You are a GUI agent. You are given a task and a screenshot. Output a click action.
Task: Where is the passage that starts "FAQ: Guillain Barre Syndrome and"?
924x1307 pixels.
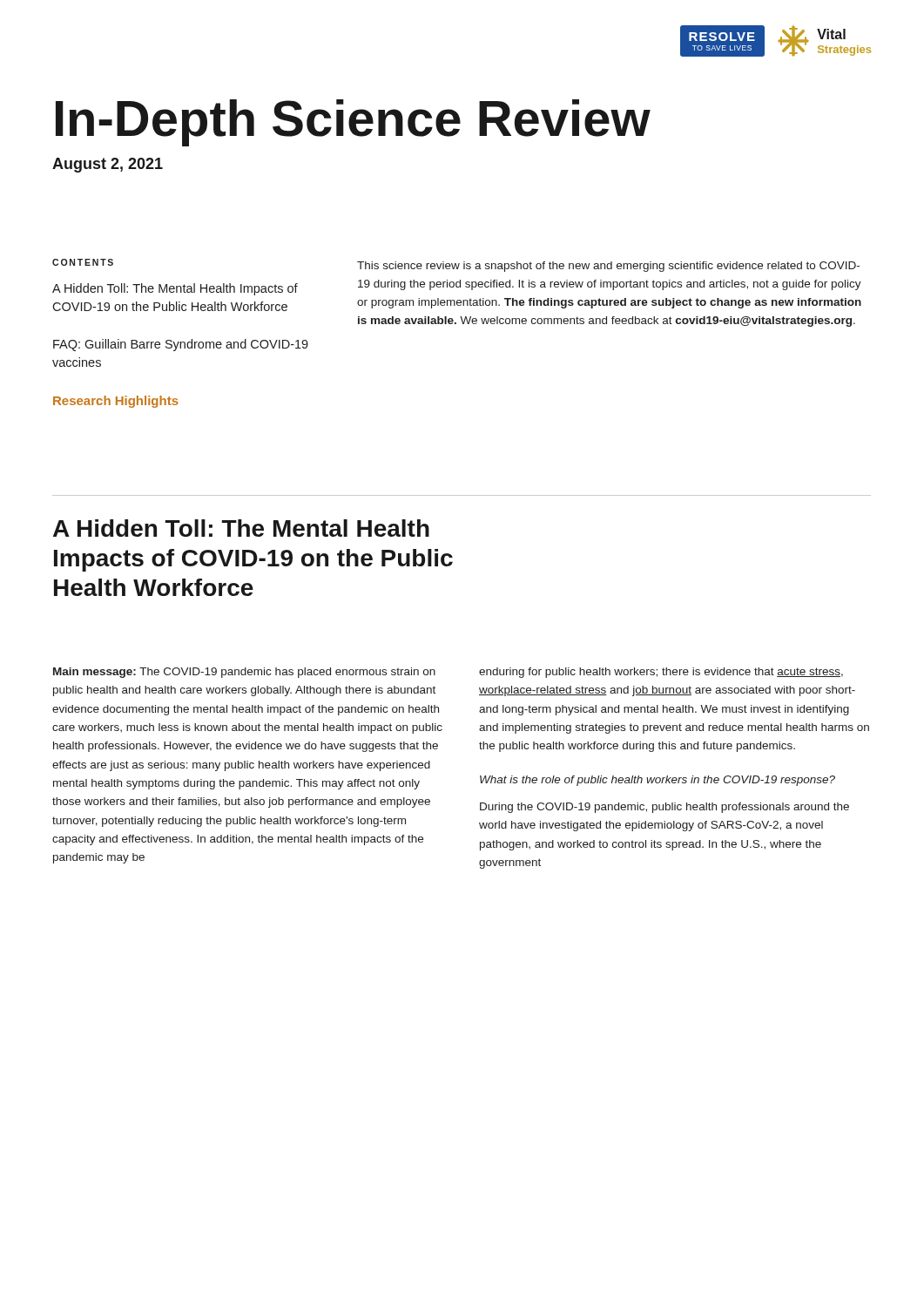coord(180,353)
